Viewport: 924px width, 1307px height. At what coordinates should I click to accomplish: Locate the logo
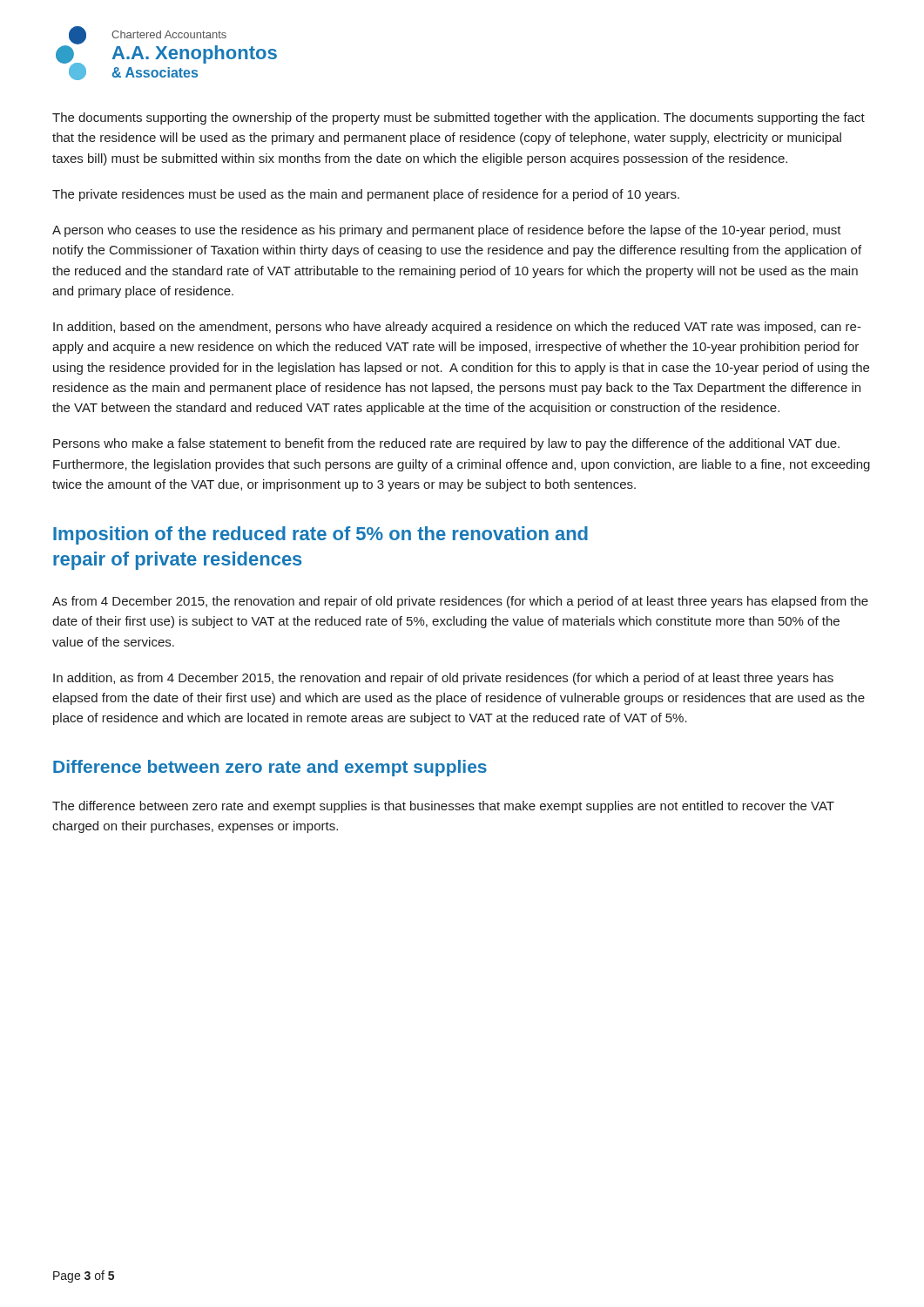point(462,54)
